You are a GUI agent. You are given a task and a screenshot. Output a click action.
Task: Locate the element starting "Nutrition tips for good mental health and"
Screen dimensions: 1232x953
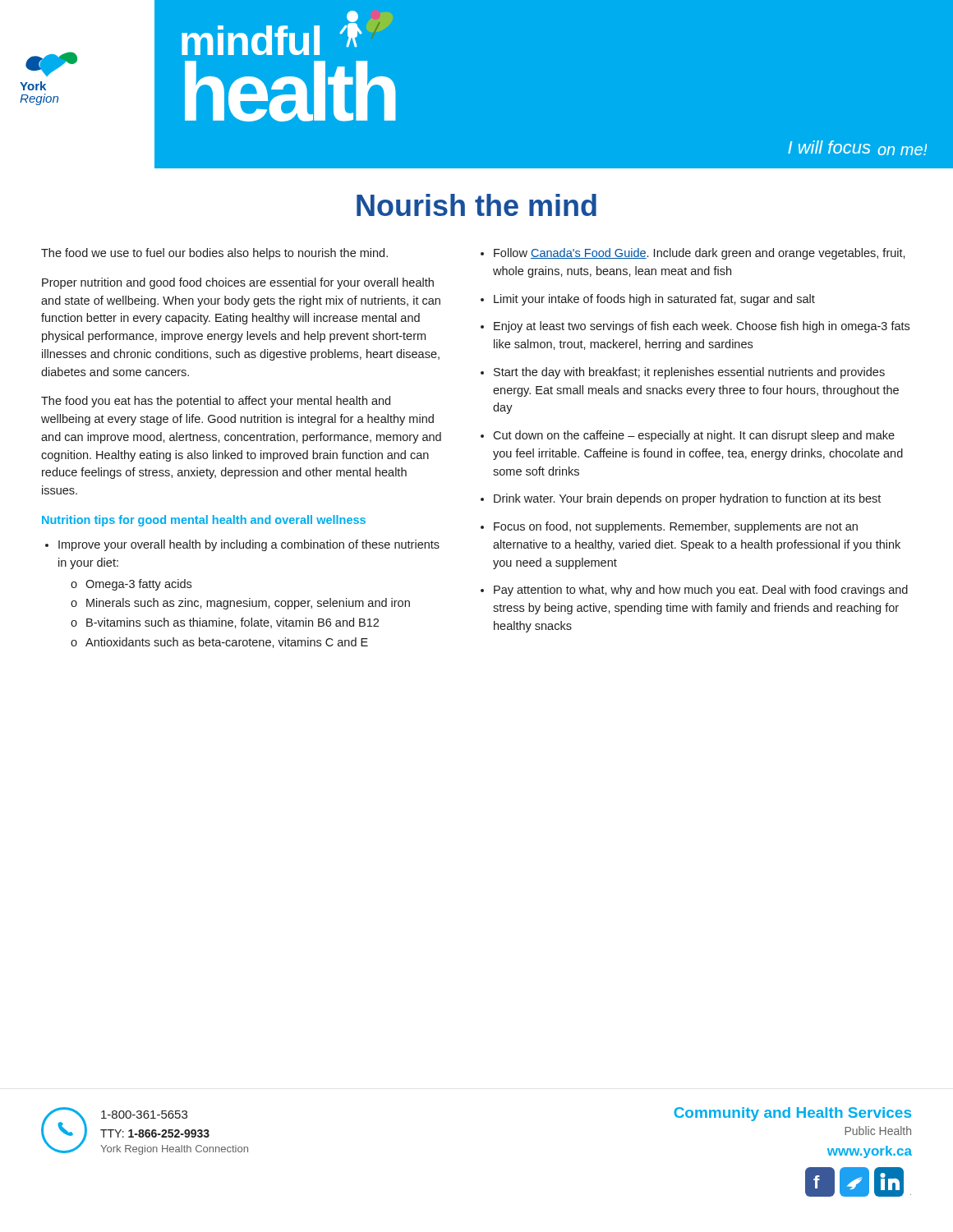click(204, 520)
